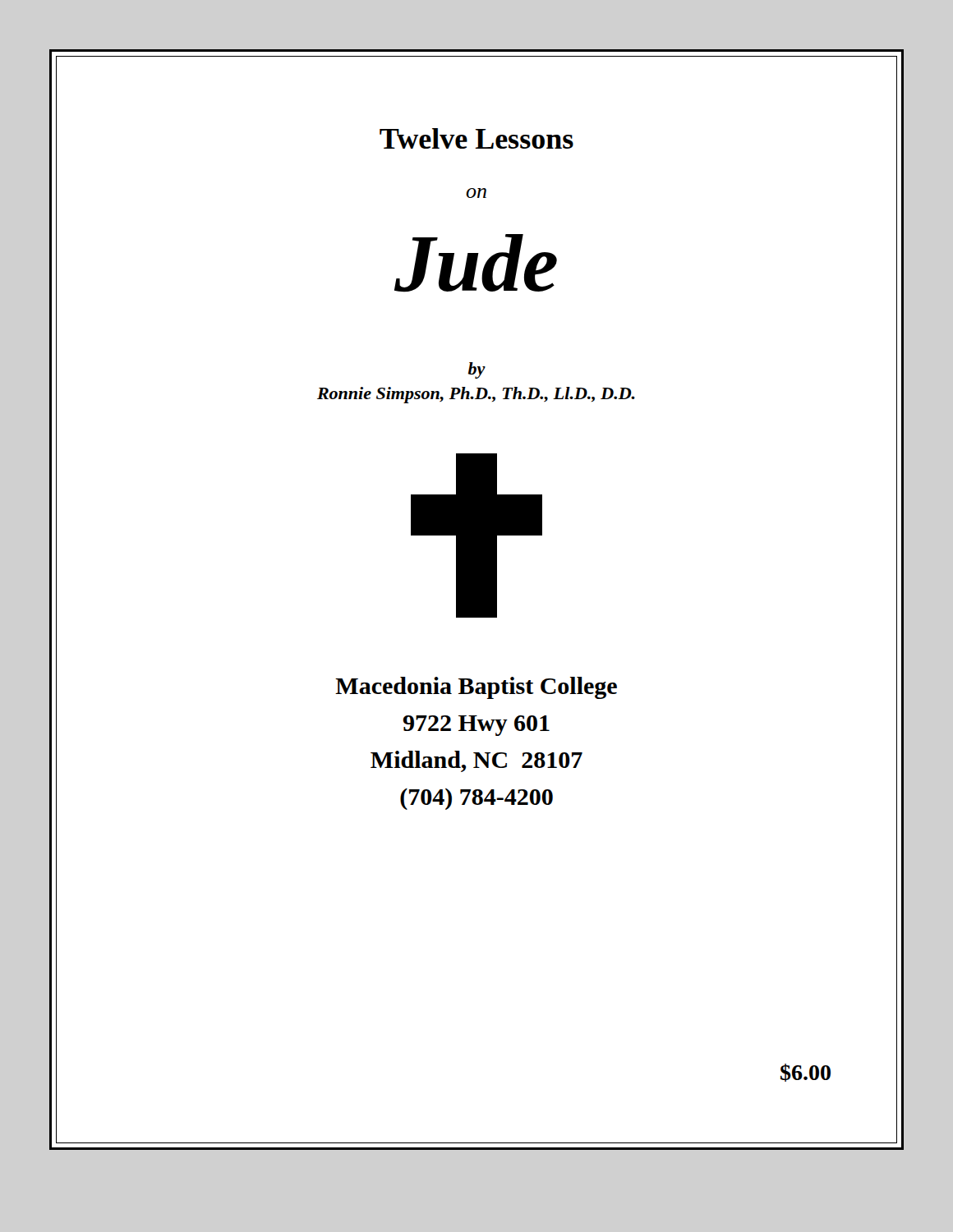The height and width of the screenshot is (1232, 953).
Task: Point to the block beginning "by Ronnie Simpson, Ph.D.,"
Action: [476, 381]
